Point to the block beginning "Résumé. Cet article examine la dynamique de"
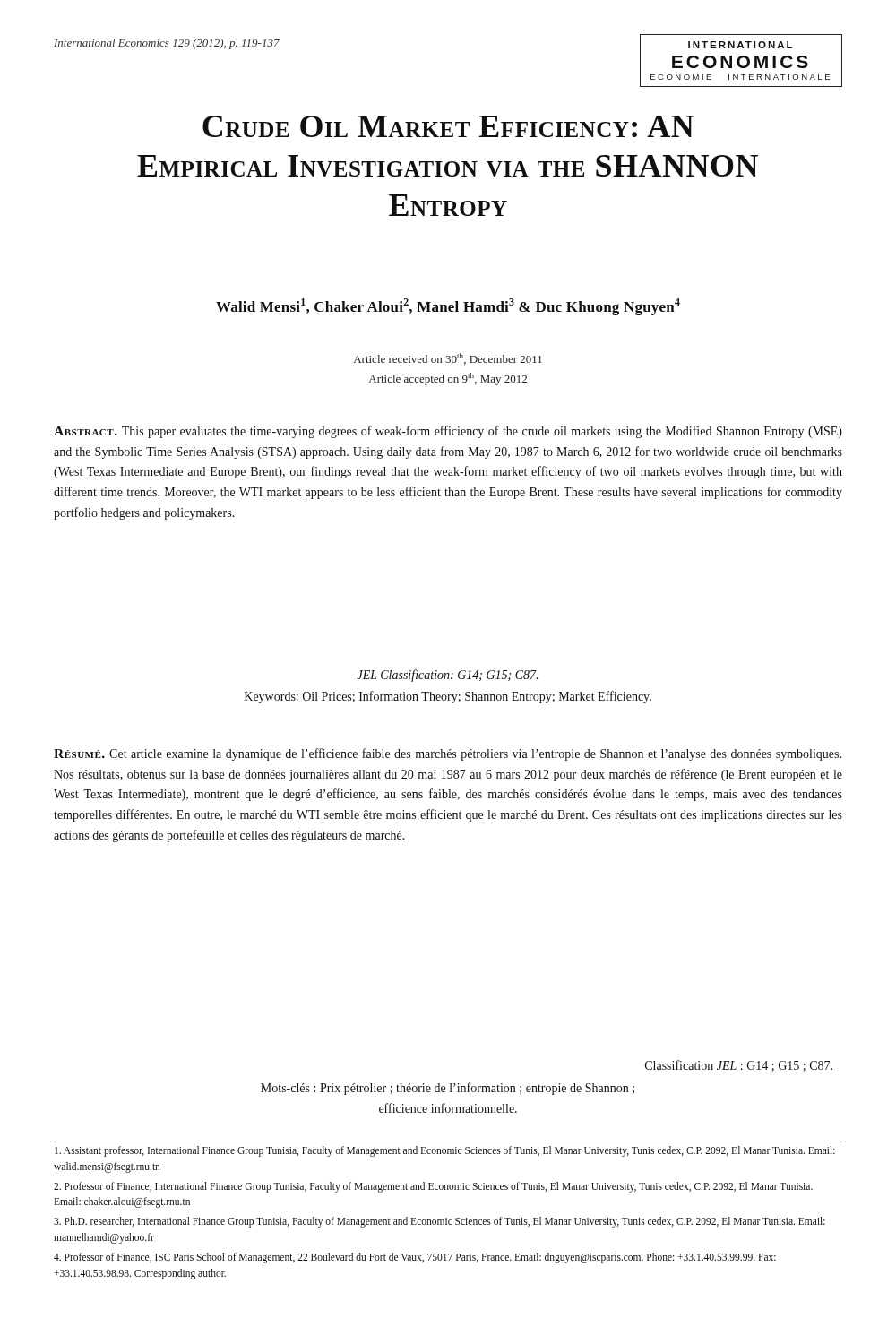Image resolution: width=896 pixels, height=1344 pixels. pos(448,794)
